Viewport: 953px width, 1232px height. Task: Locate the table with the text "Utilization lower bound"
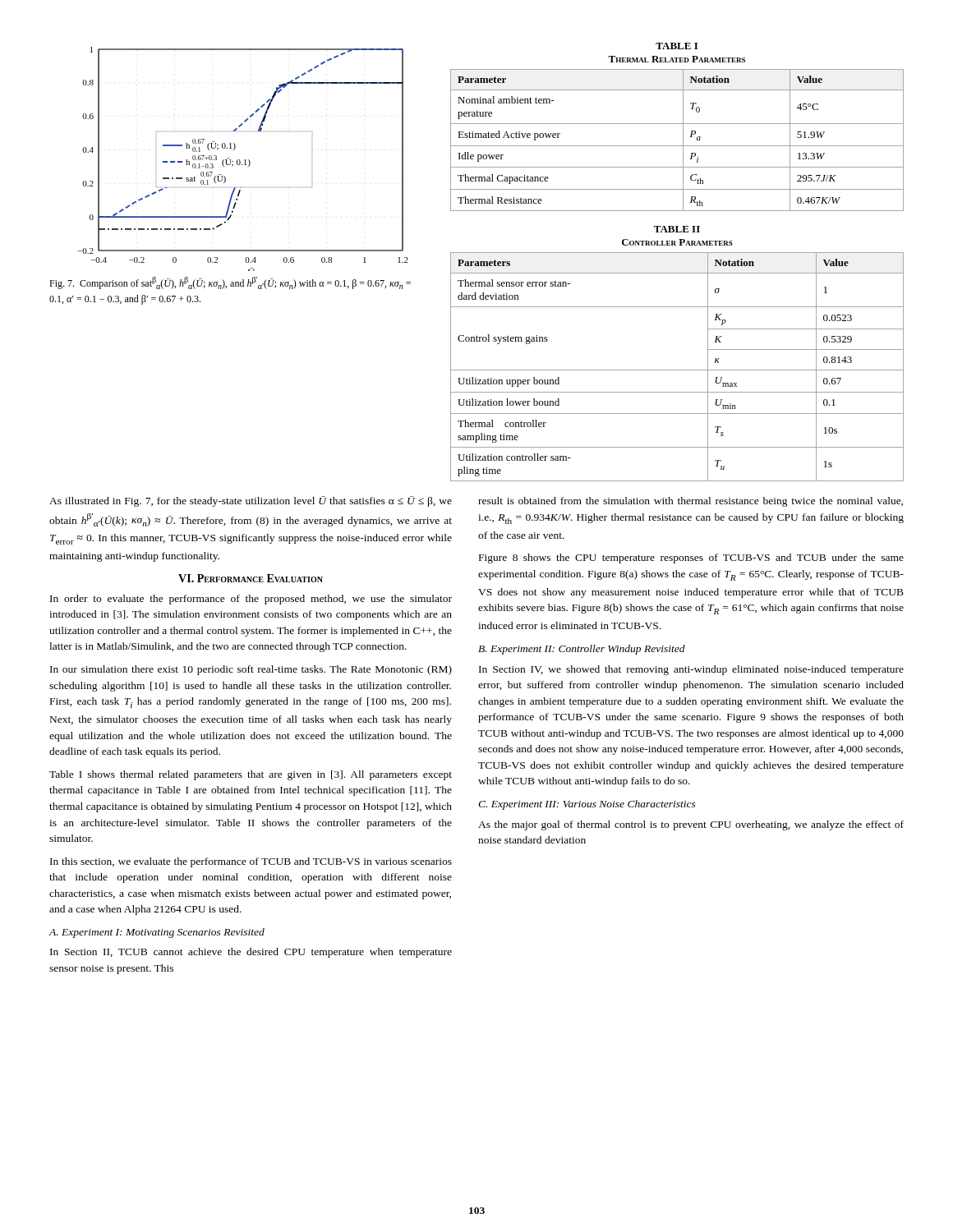coord(677,367)
